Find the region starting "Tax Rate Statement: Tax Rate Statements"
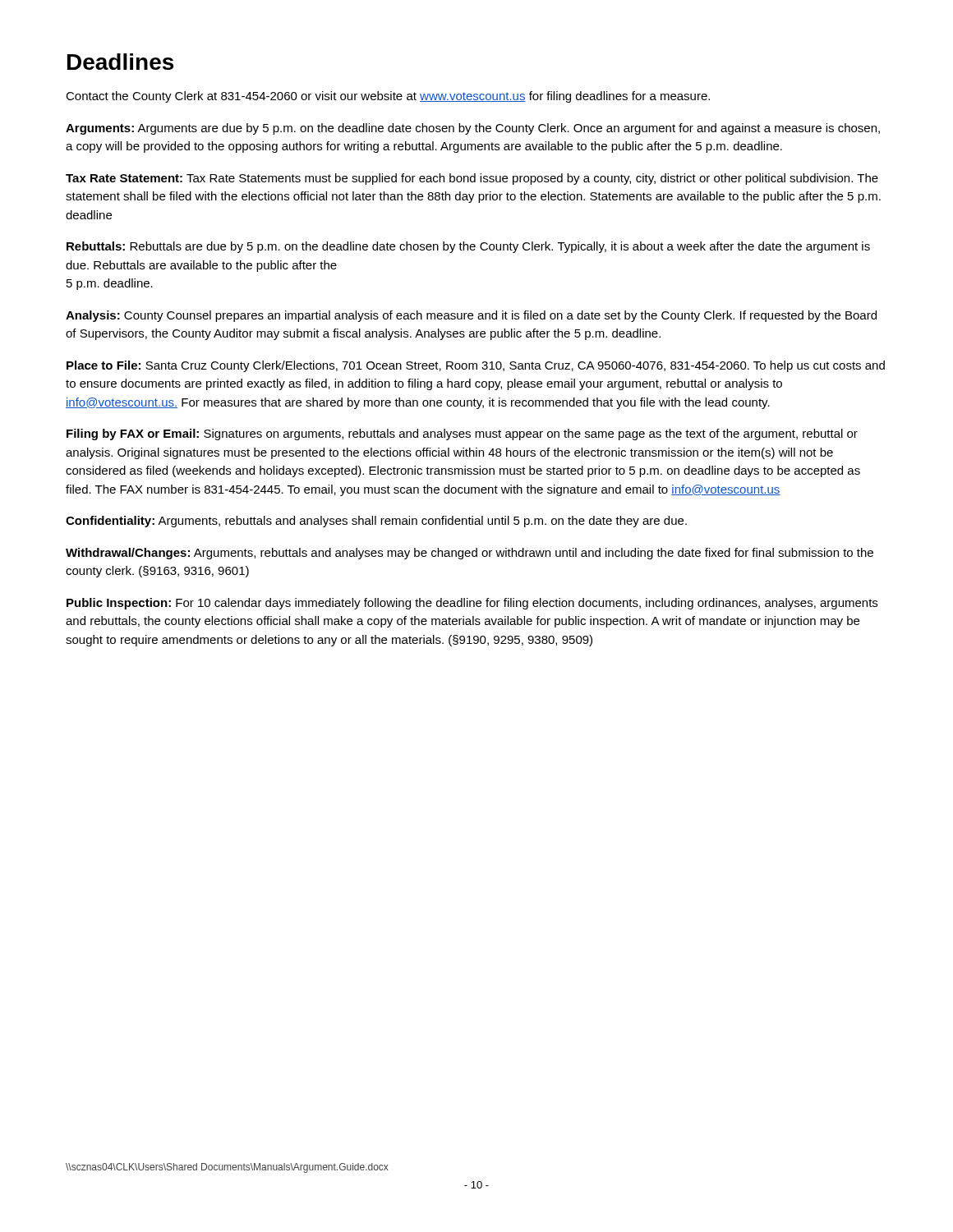Viewport: 953px width, 1232px height. point(474,196)
